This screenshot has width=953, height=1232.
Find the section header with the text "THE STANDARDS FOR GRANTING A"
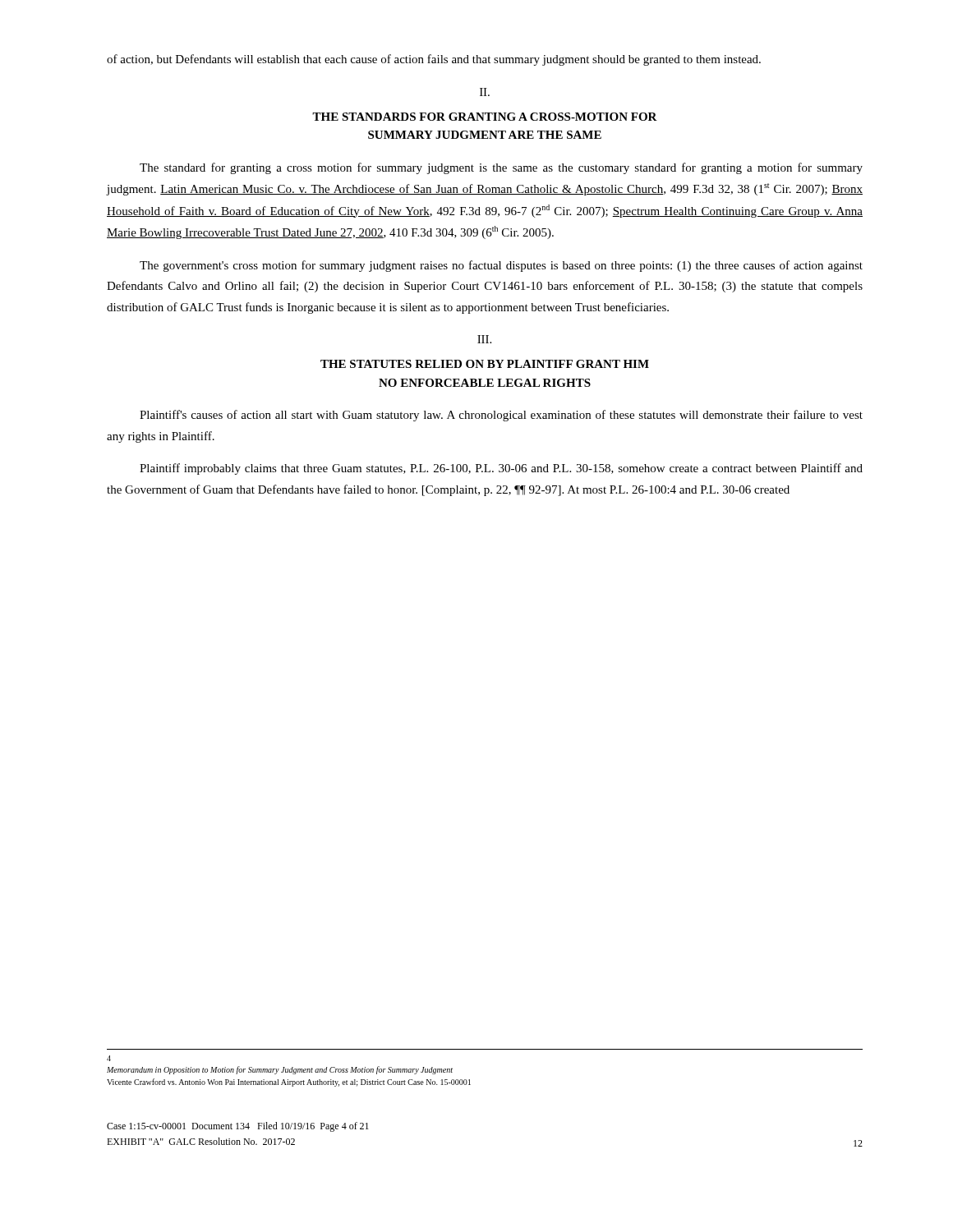pos(485,125)
